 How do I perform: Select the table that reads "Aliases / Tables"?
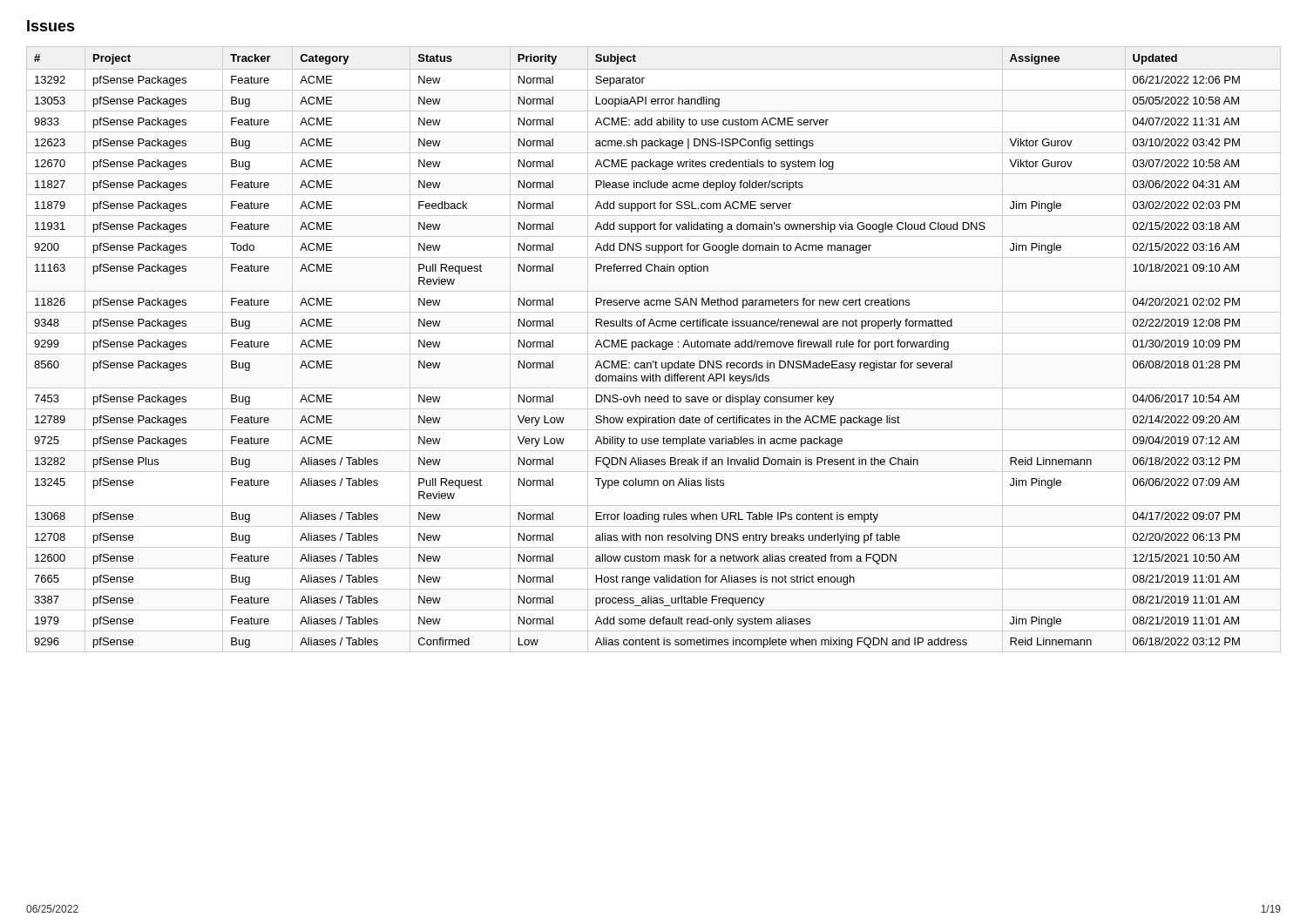tap(654, 349)
